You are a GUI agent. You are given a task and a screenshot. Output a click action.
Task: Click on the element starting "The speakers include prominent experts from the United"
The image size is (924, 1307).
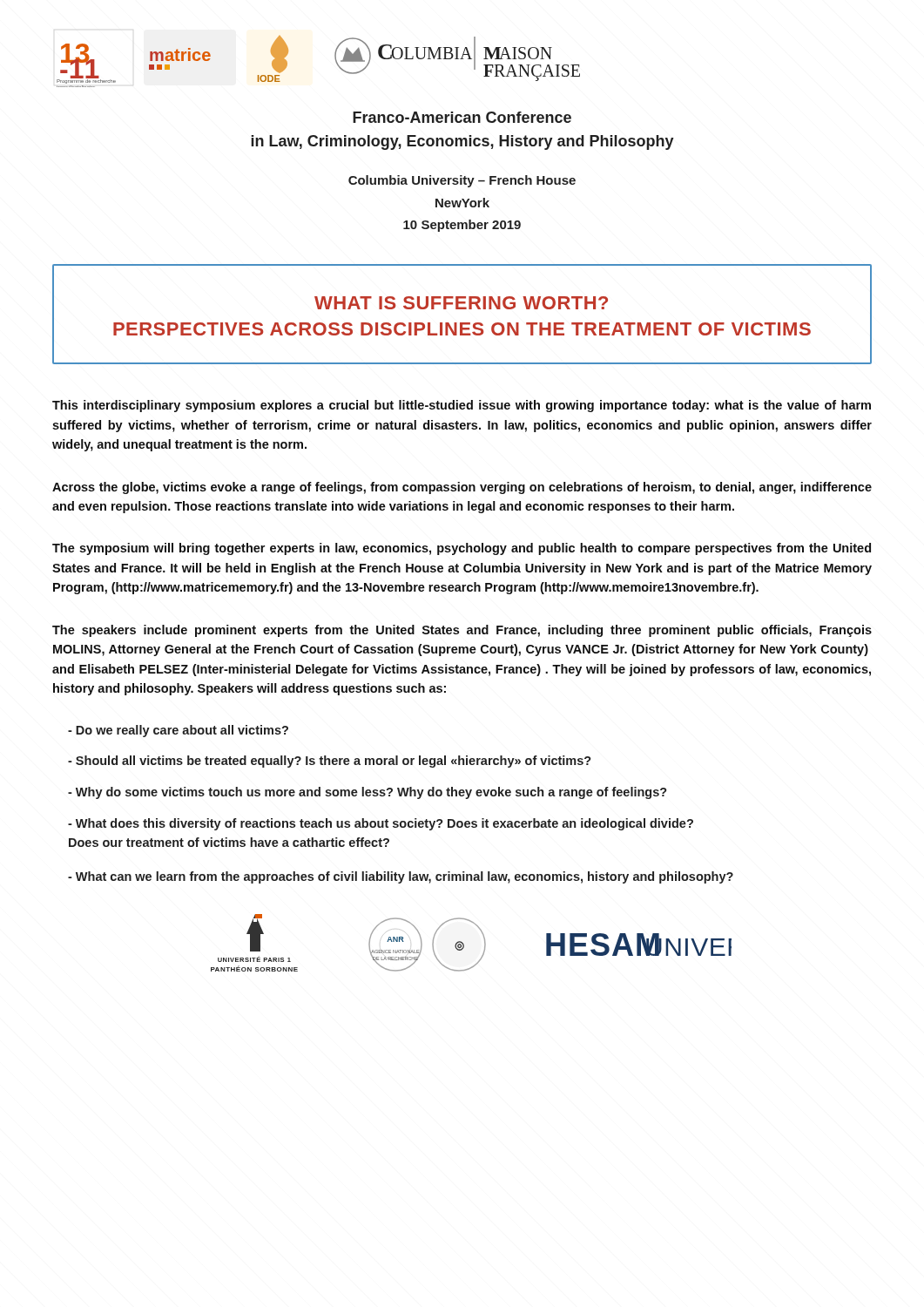[x=462, y=659]
